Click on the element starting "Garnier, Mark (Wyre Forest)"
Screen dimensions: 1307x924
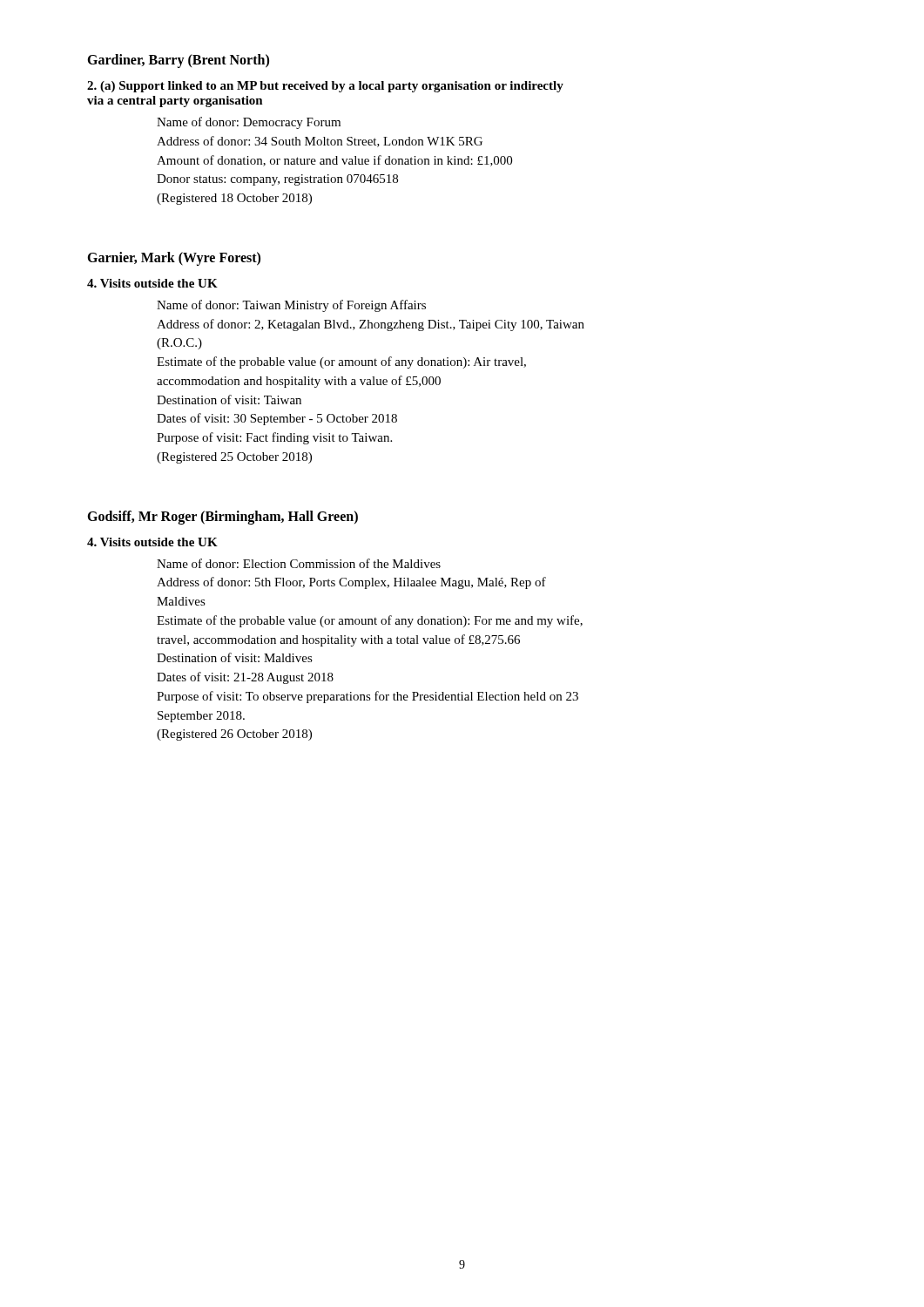174,257
